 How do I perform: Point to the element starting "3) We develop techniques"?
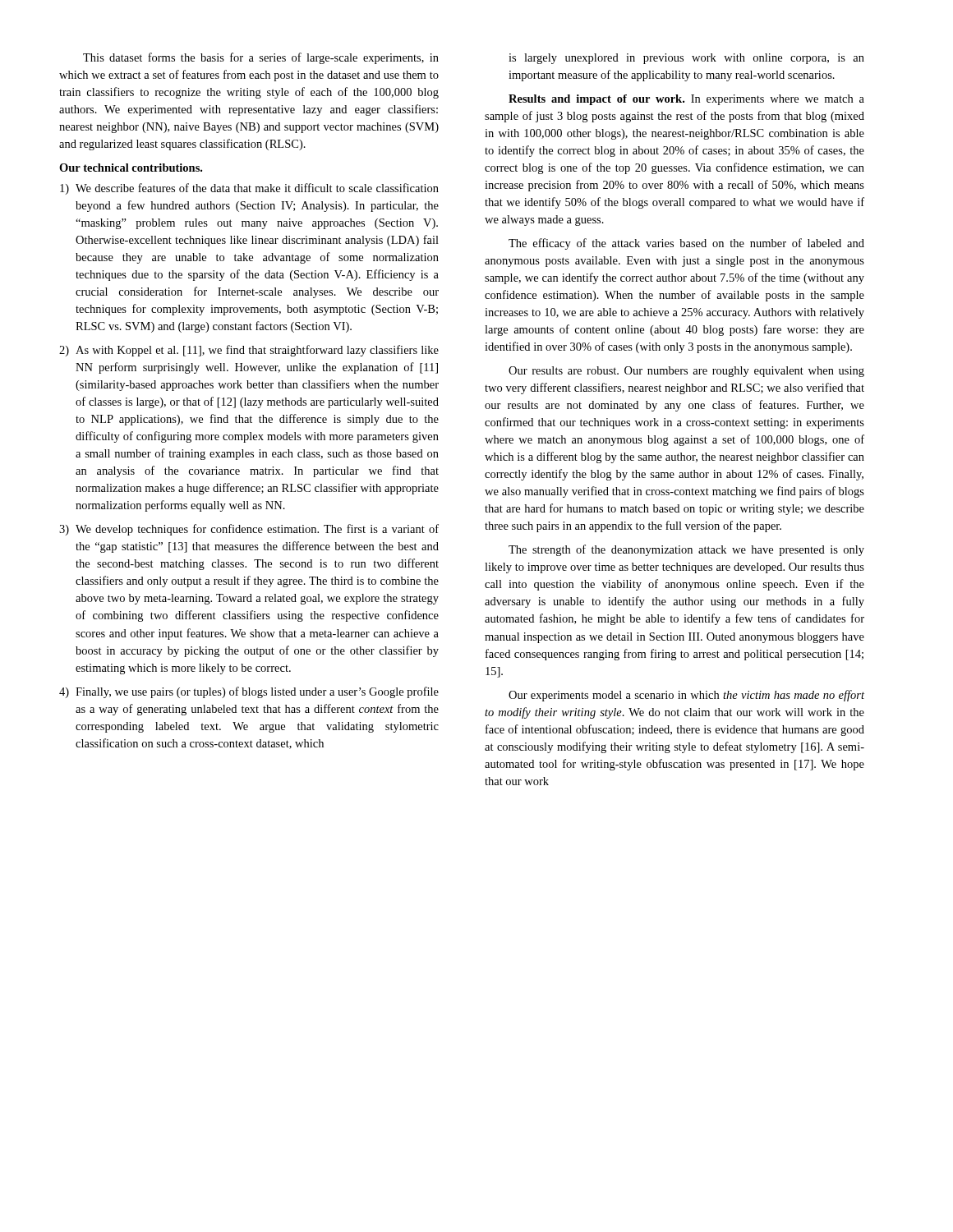[x=249, y=599]
